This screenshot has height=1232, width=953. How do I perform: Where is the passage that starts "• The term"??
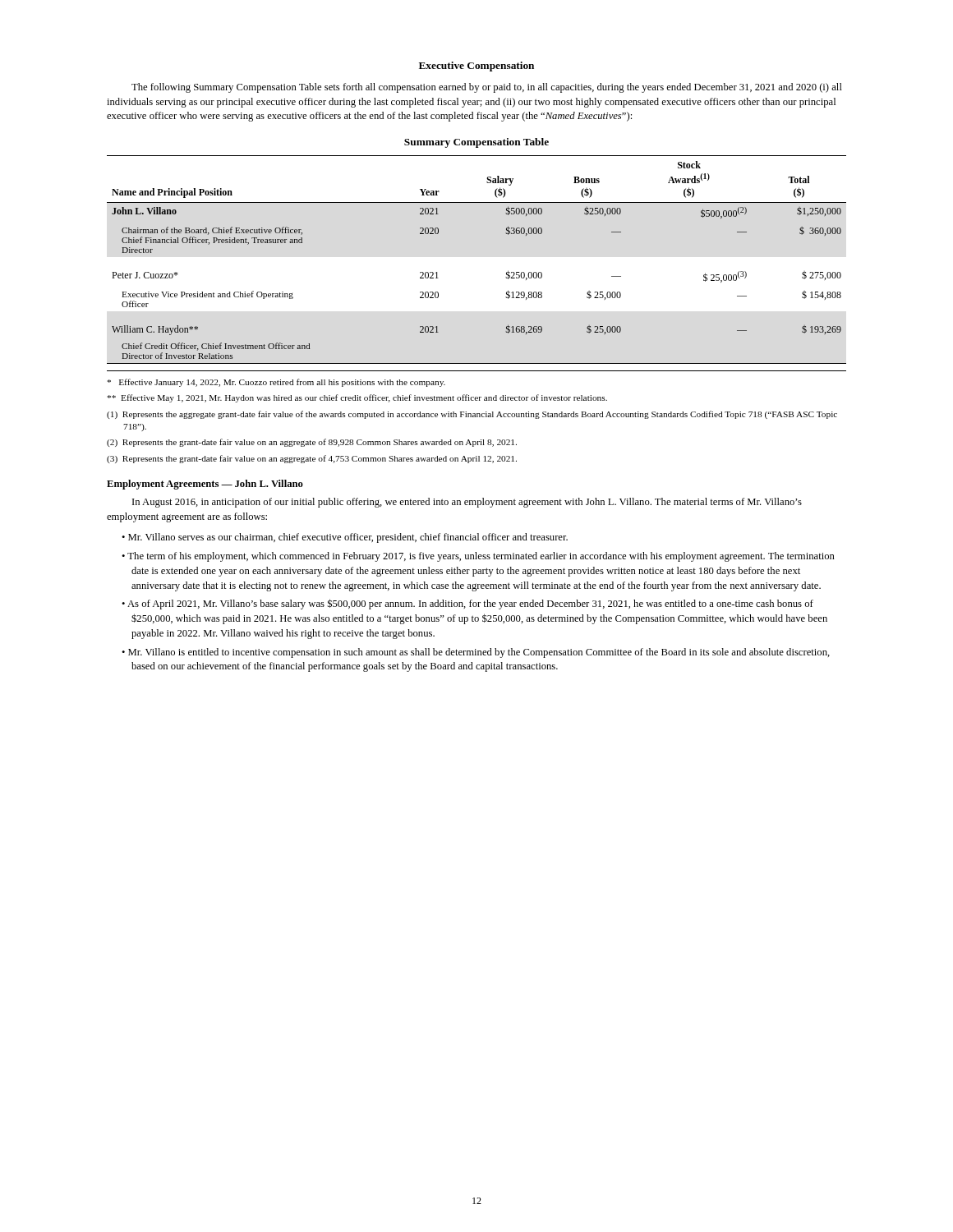point(478,571)
